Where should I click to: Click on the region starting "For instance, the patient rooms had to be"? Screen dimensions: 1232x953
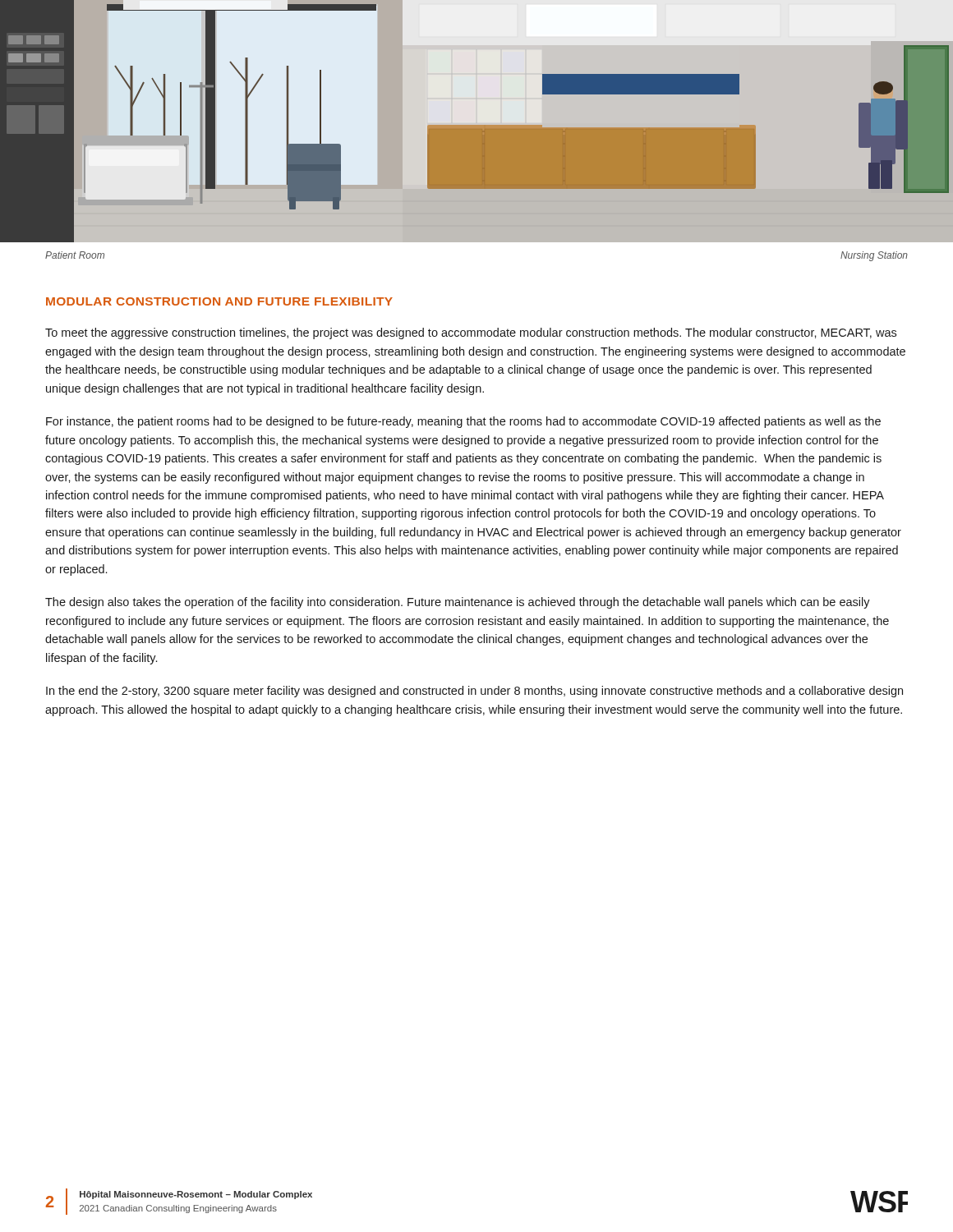pyautogui.click(x=473, y=495)
